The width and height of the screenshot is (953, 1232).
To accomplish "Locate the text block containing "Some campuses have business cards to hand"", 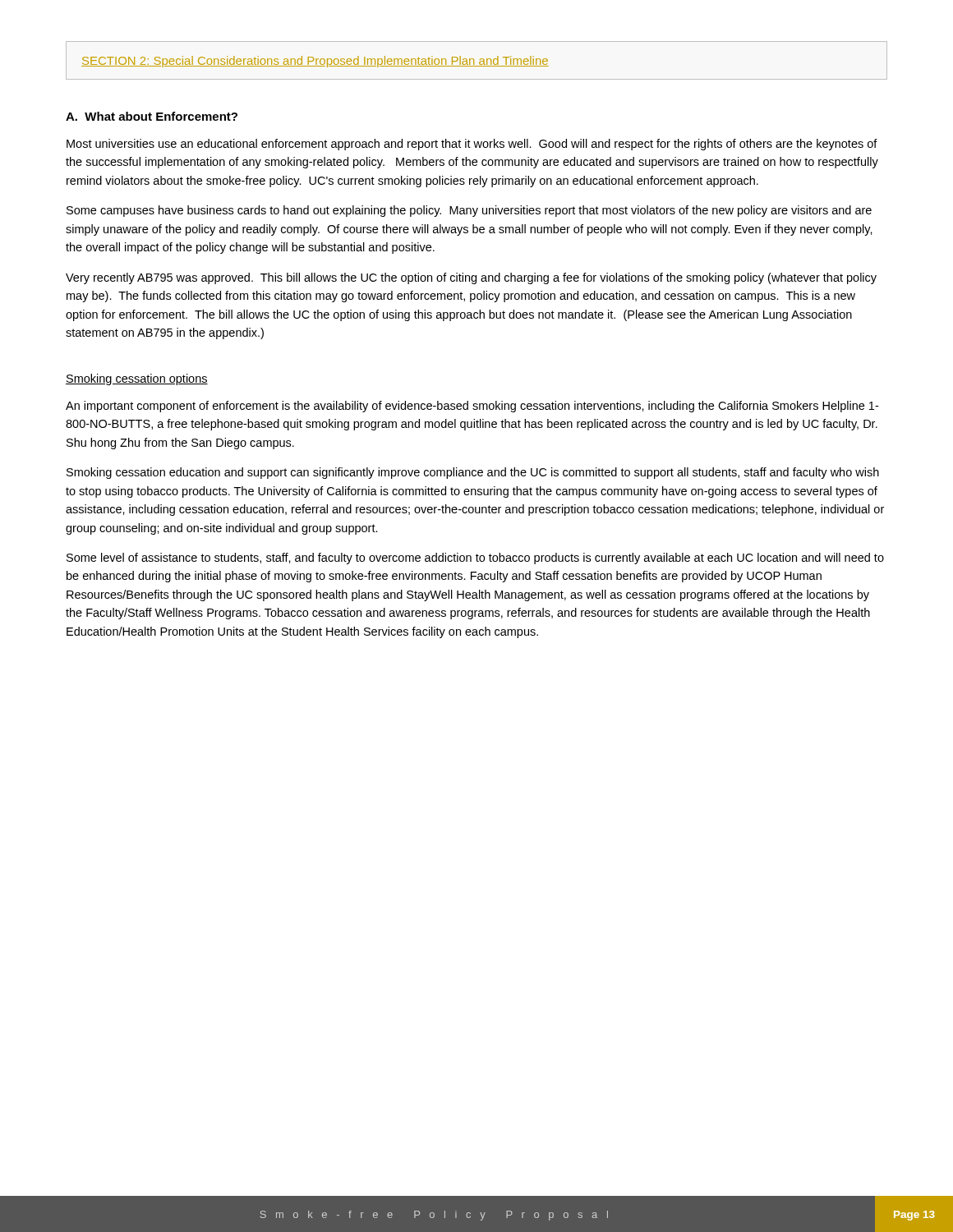I will tap(469, 229).
